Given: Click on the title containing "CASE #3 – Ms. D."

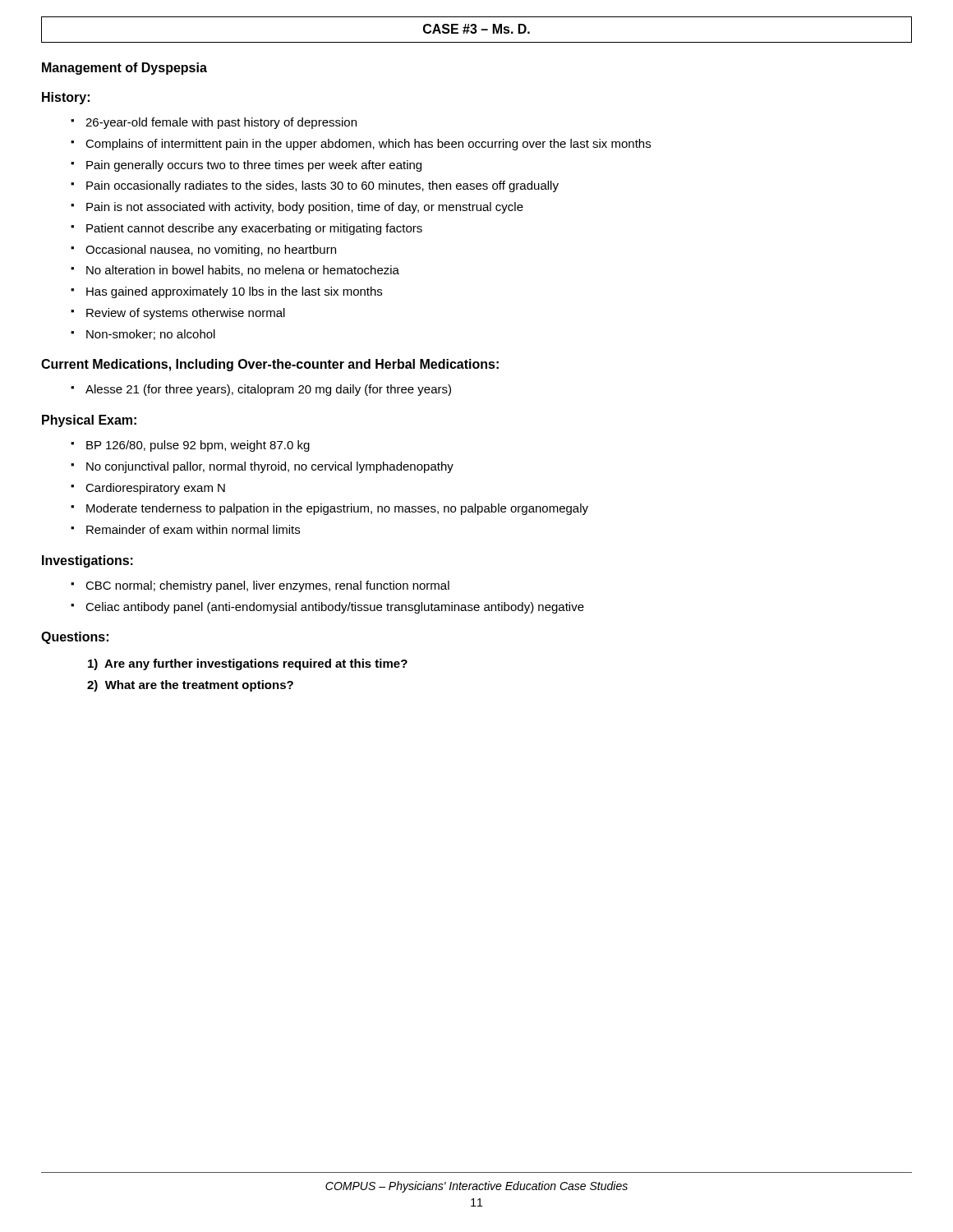Looking at the screenshot, I should 476,29.
